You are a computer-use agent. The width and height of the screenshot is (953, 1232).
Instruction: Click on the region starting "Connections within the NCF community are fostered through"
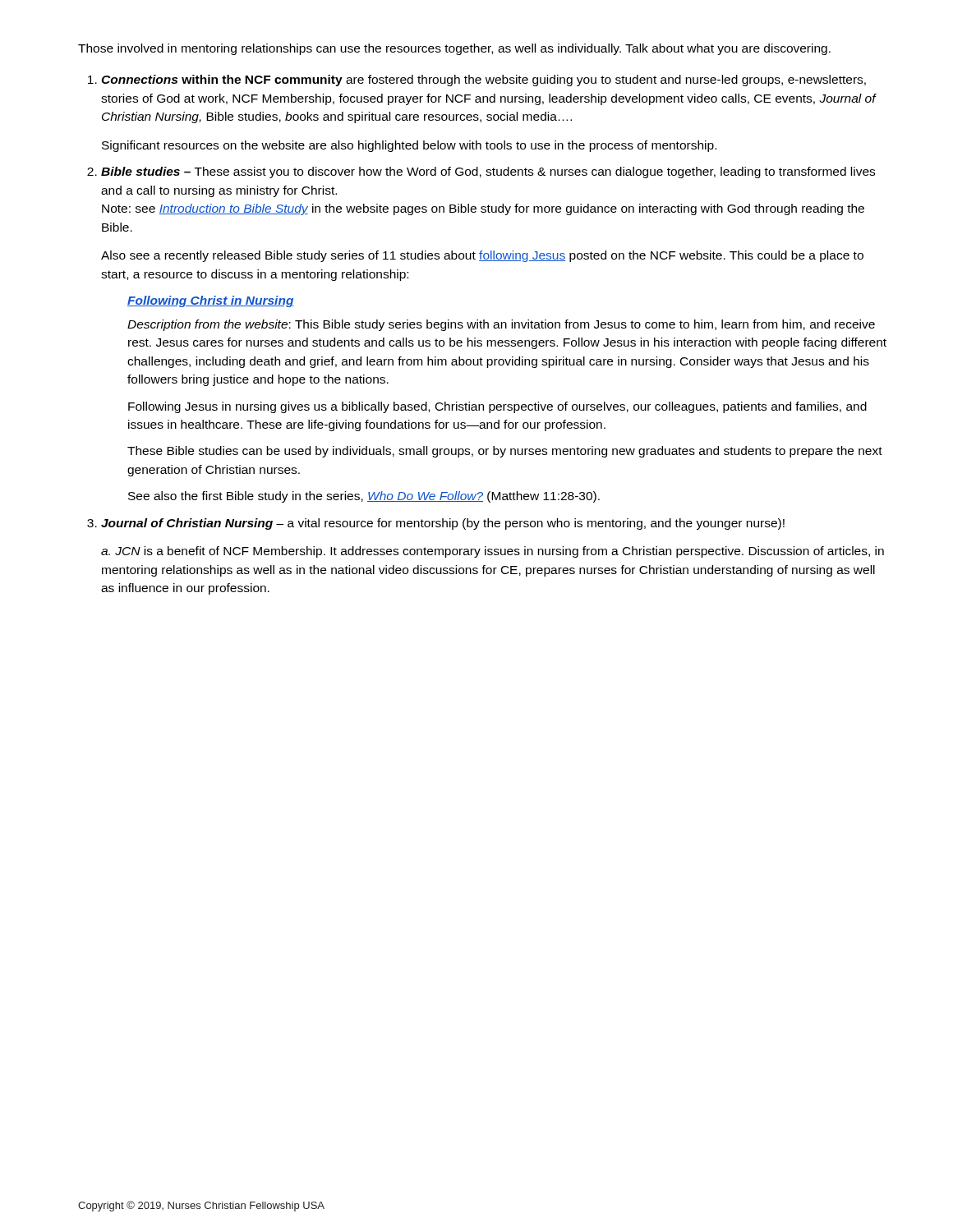[494, 113]
